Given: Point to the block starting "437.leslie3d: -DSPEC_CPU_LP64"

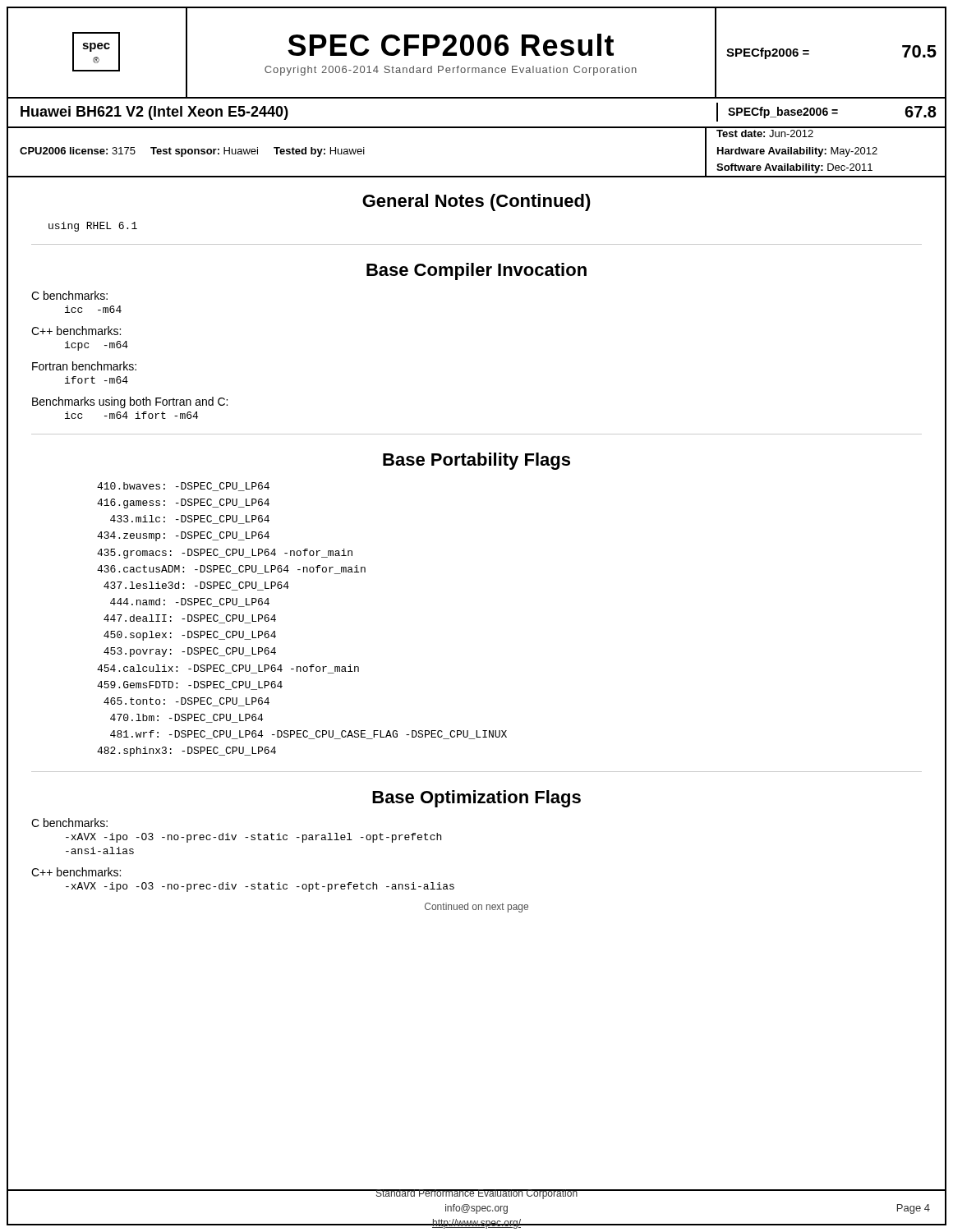Looking at the screenshot, I should [x=193, y=586].
